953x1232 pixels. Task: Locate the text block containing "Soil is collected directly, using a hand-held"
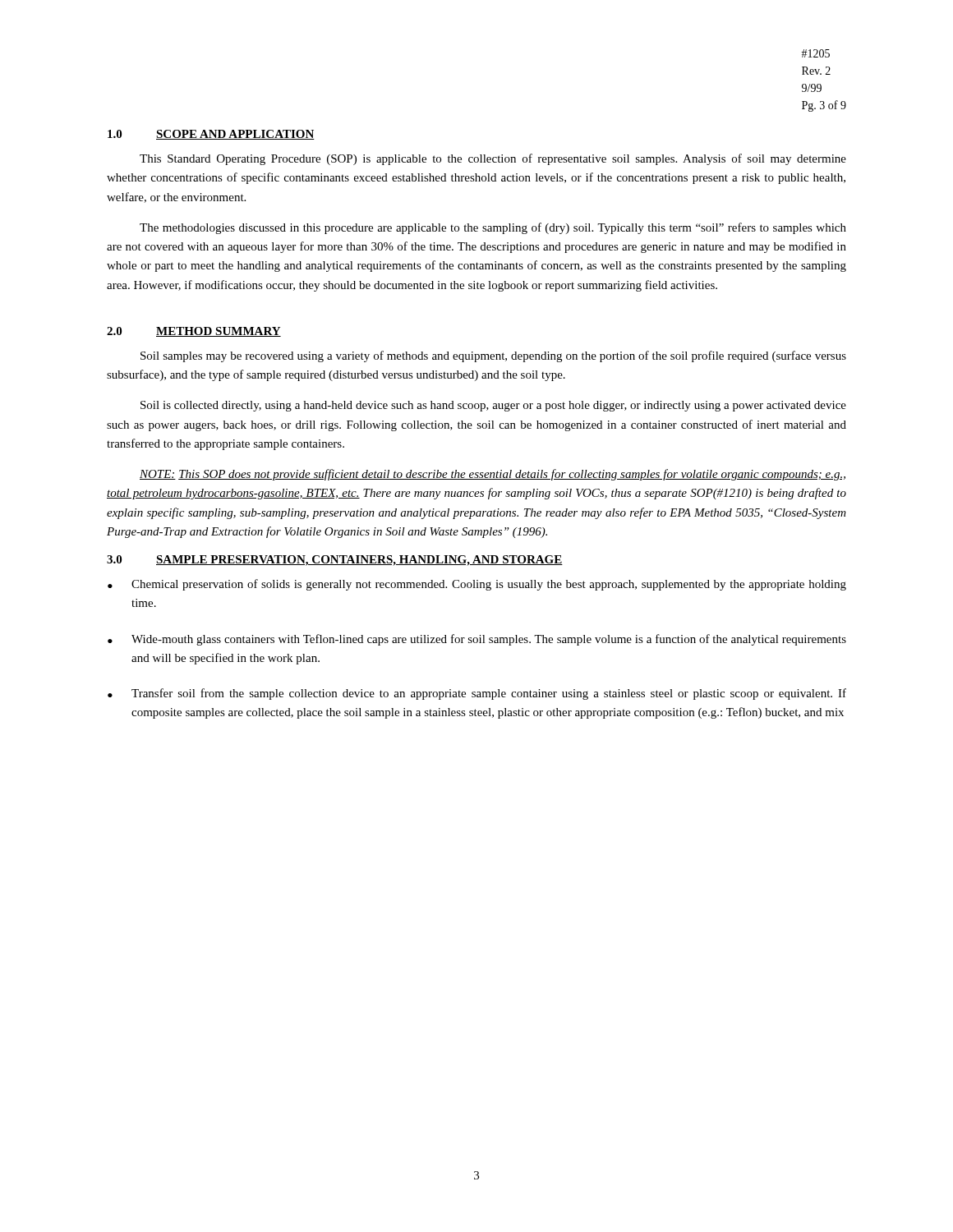pos(476,424)
